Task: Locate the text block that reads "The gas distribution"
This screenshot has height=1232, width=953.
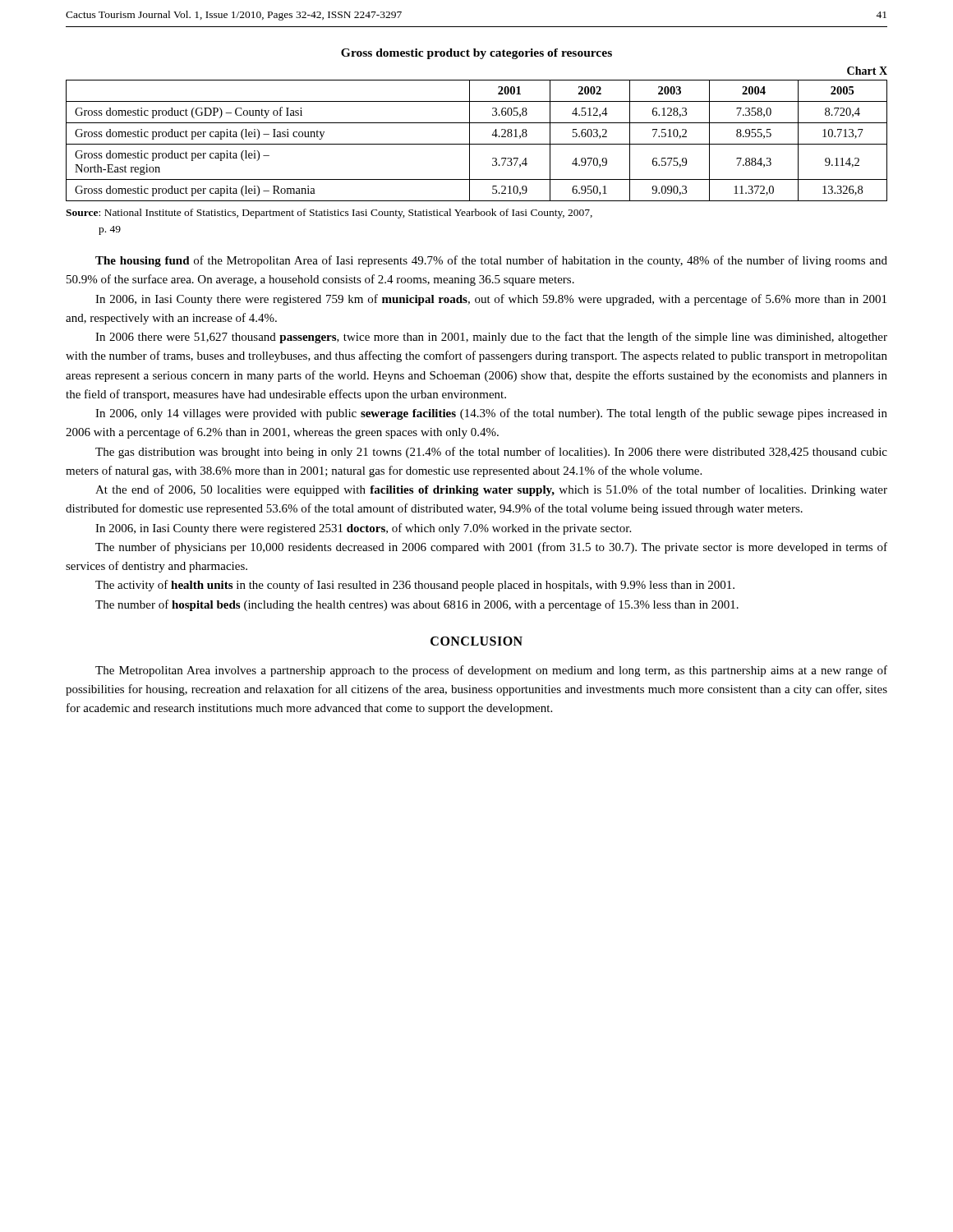Action: pos(476,461)
